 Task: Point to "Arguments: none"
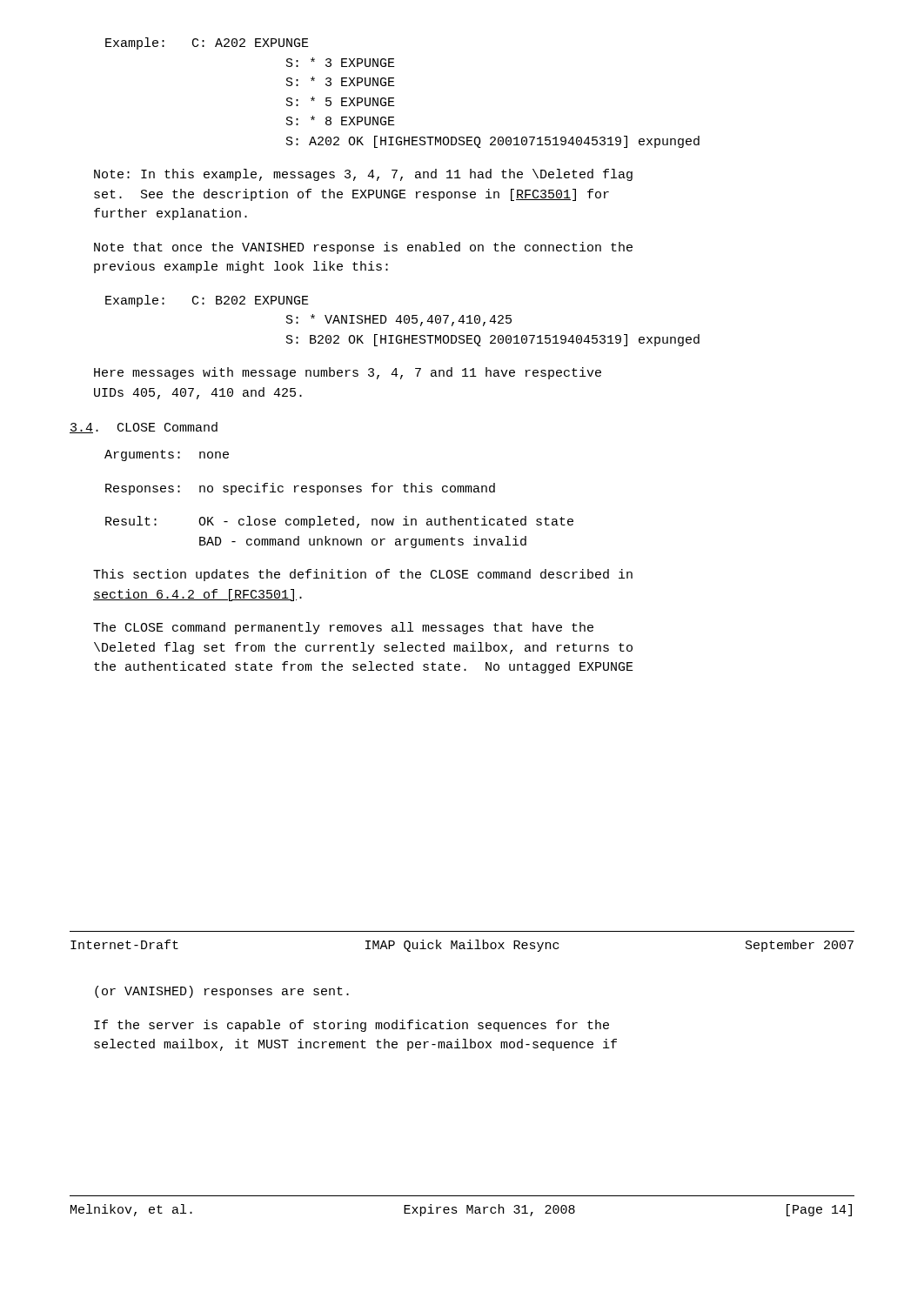[x=167, y=455]
